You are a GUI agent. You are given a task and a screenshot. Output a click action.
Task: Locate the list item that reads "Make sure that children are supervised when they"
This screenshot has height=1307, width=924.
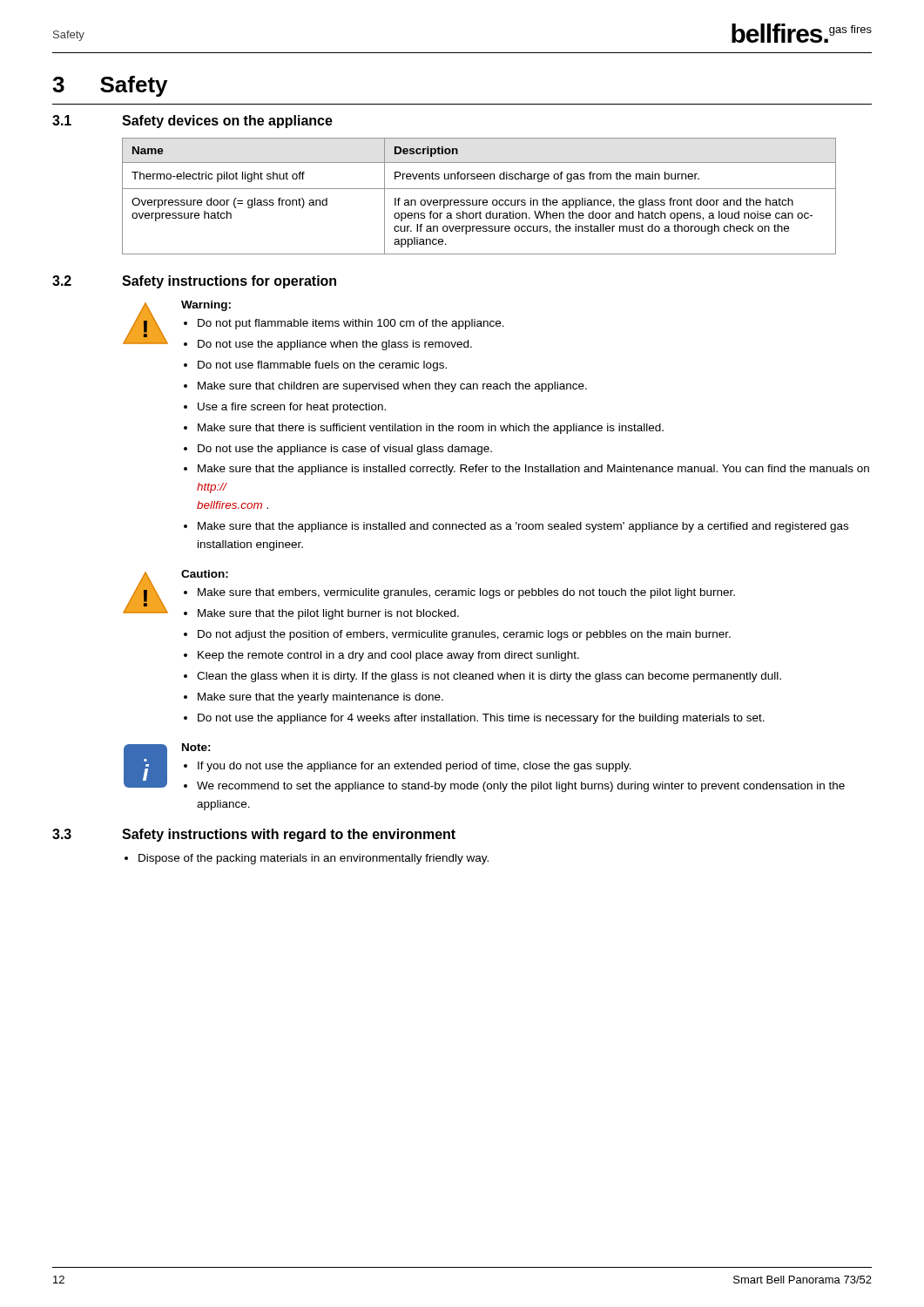392,385
